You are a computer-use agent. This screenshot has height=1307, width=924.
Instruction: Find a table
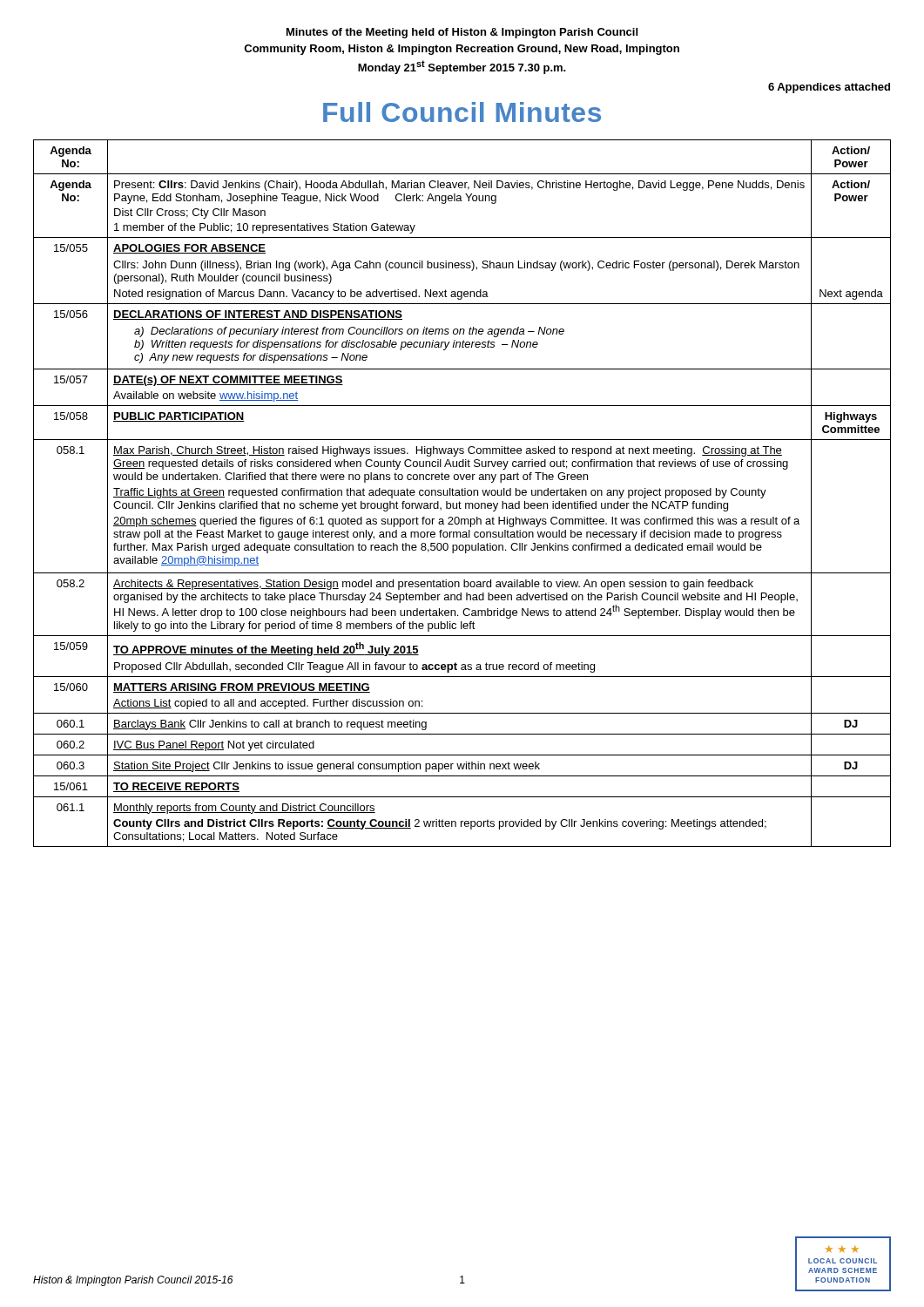[462, 493]
